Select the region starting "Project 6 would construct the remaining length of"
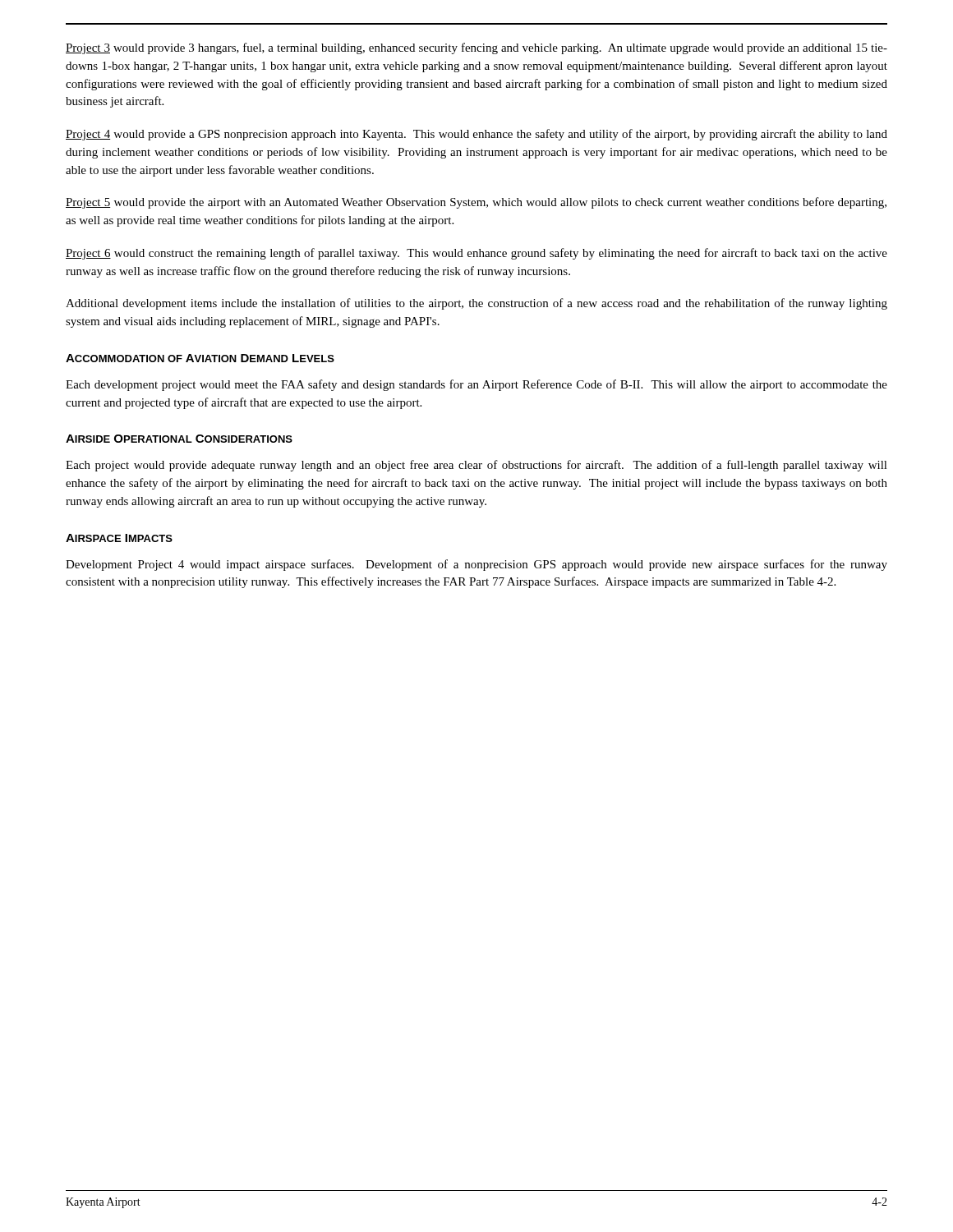The height and width of the screenshot is (1232, 953). [x=476, y=262]
